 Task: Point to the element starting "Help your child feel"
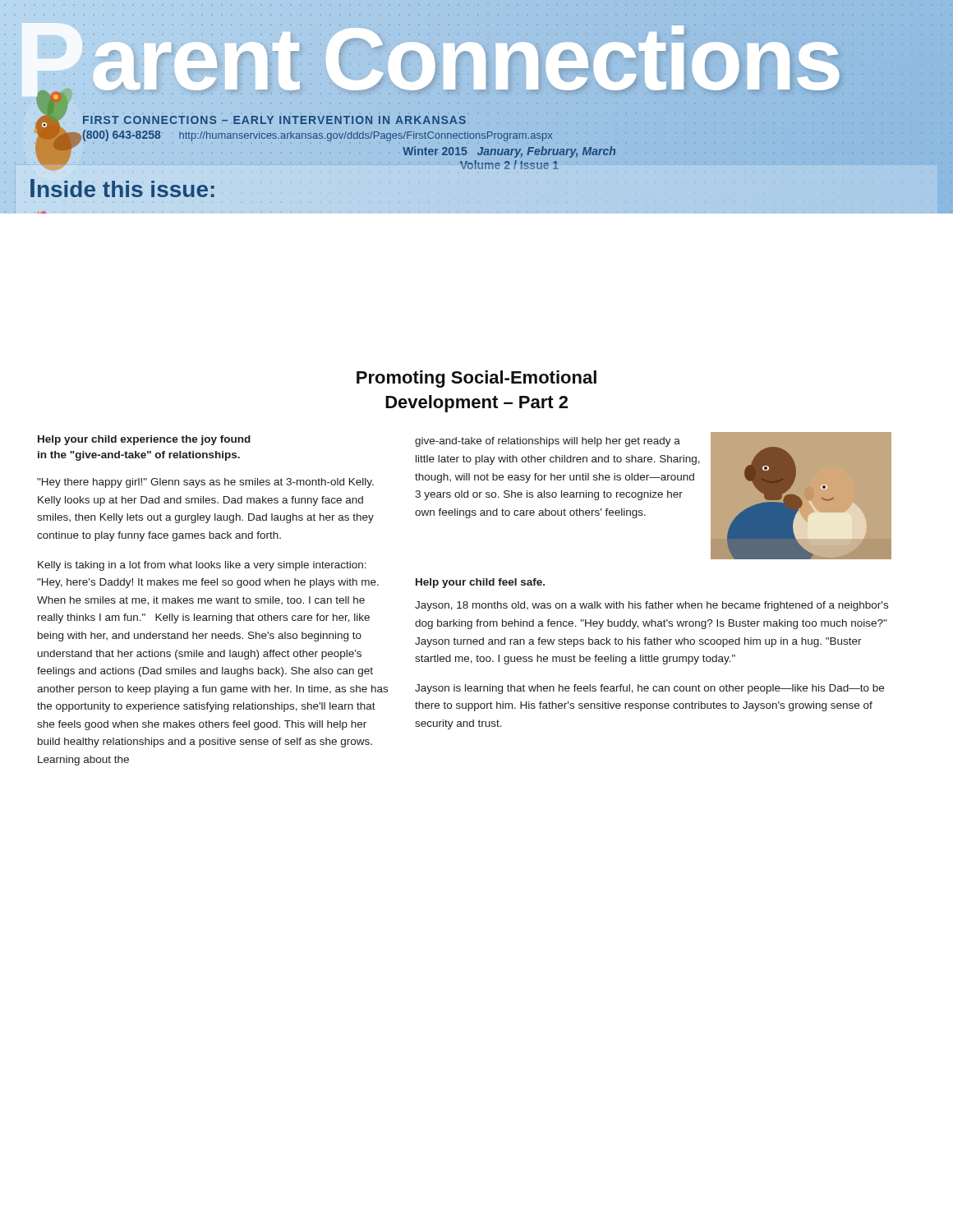click(x=480, y=582)
